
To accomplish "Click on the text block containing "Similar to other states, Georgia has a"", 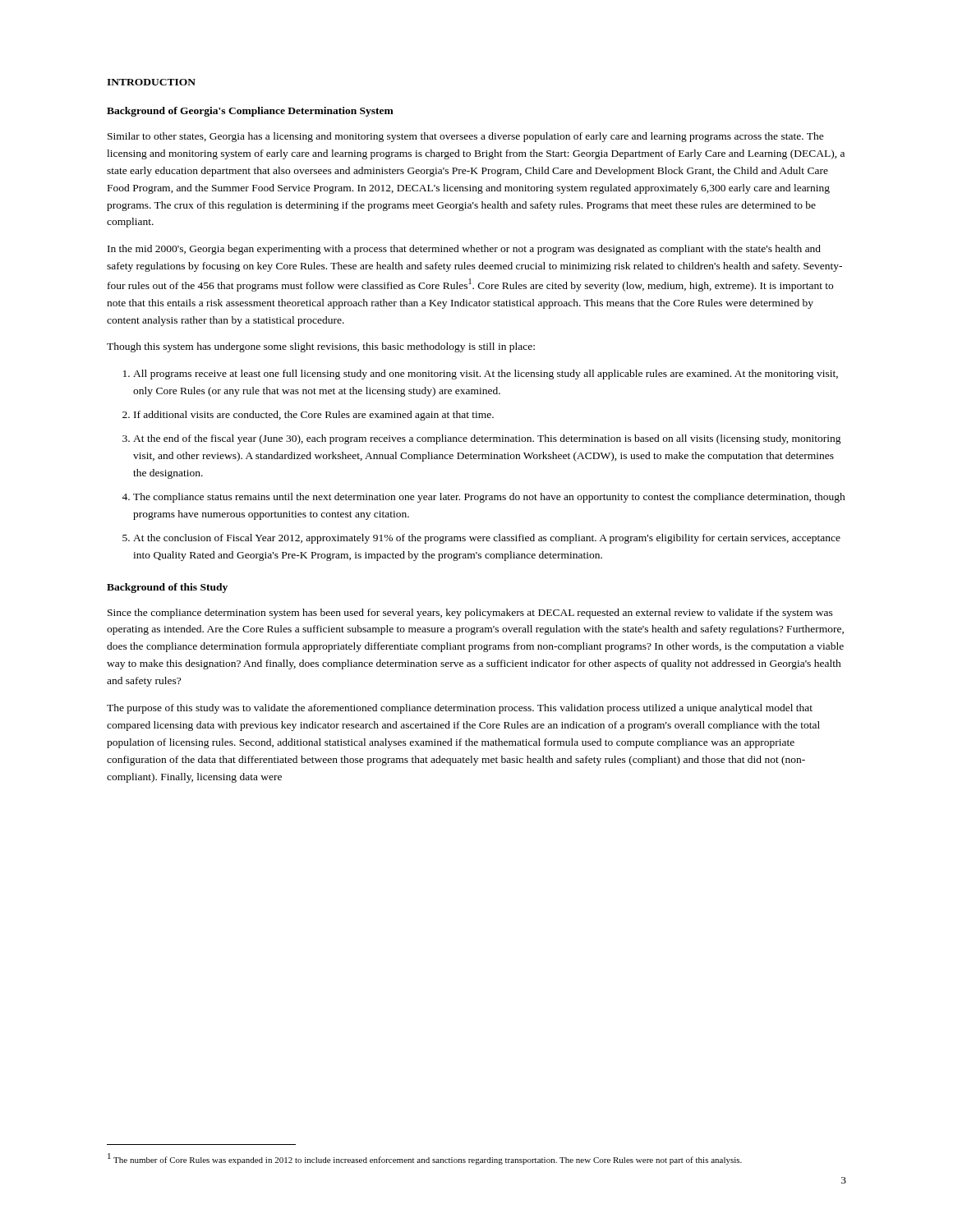I will coord(476,180).
